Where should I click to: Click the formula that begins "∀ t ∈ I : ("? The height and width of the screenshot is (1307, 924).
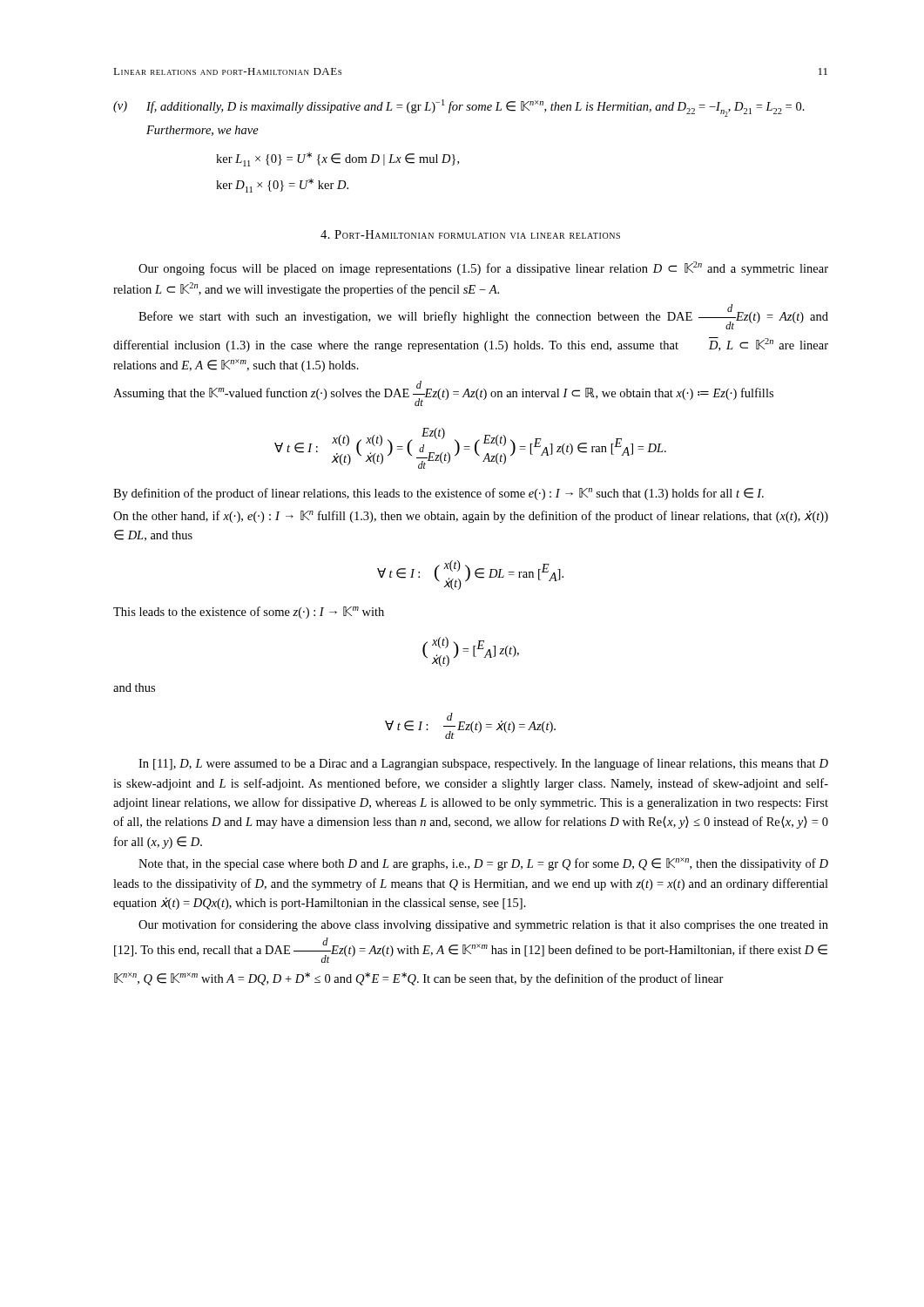[471, 574]
